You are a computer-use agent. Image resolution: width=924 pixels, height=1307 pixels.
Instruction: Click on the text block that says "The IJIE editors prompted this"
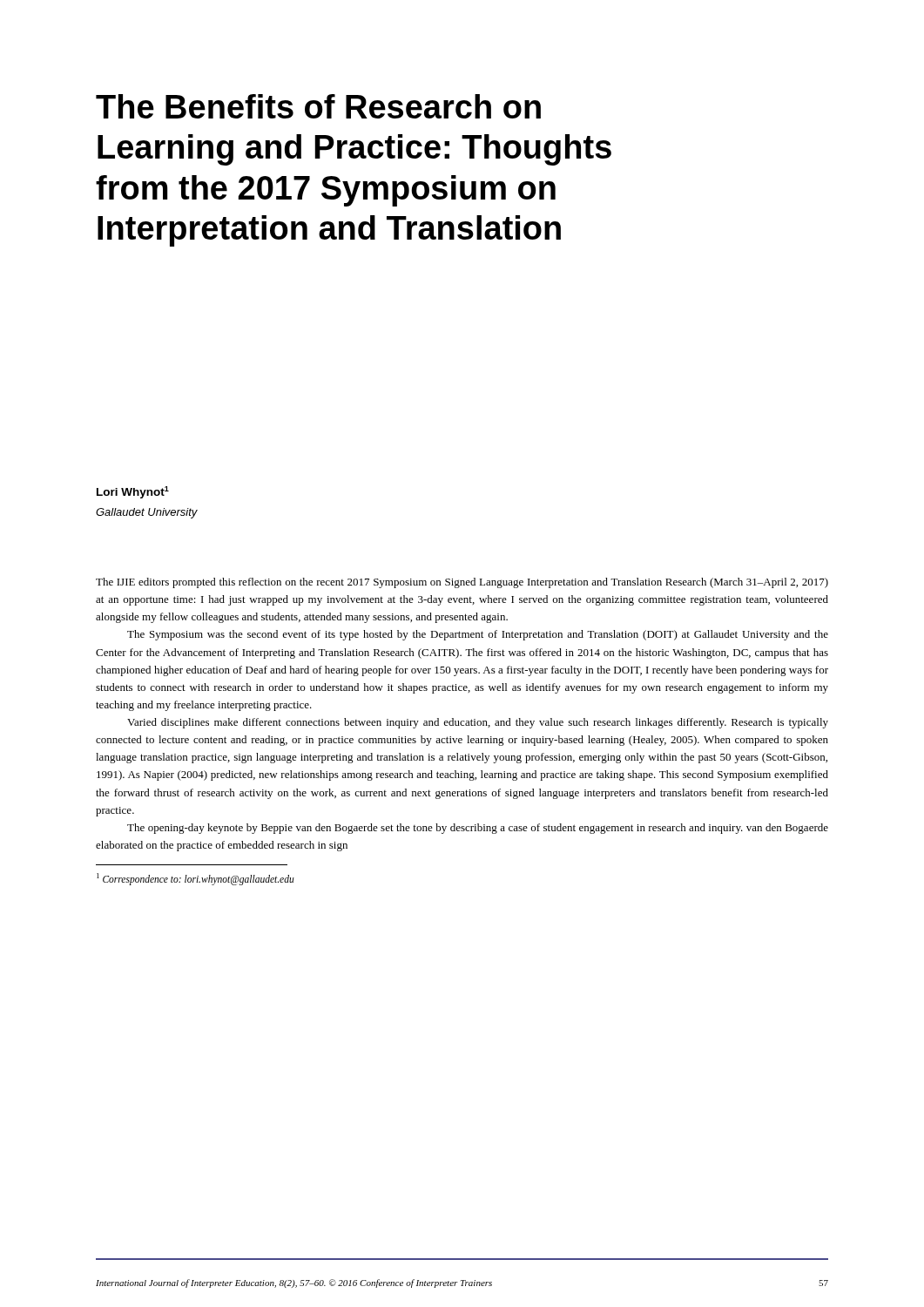[x=462, y=714]
